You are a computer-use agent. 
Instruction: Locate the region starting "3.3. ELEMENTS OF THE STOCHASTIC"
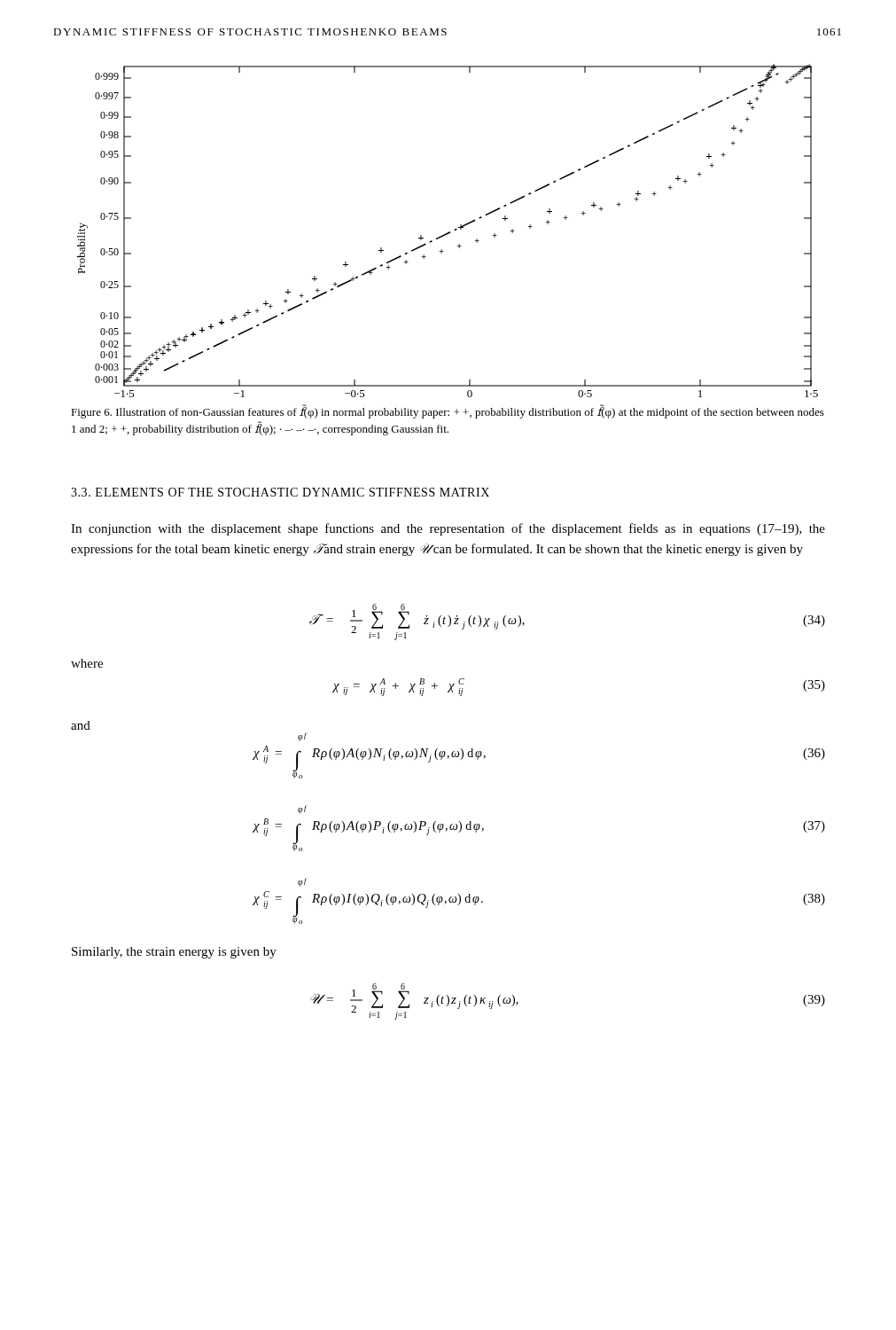coord(280,492)
